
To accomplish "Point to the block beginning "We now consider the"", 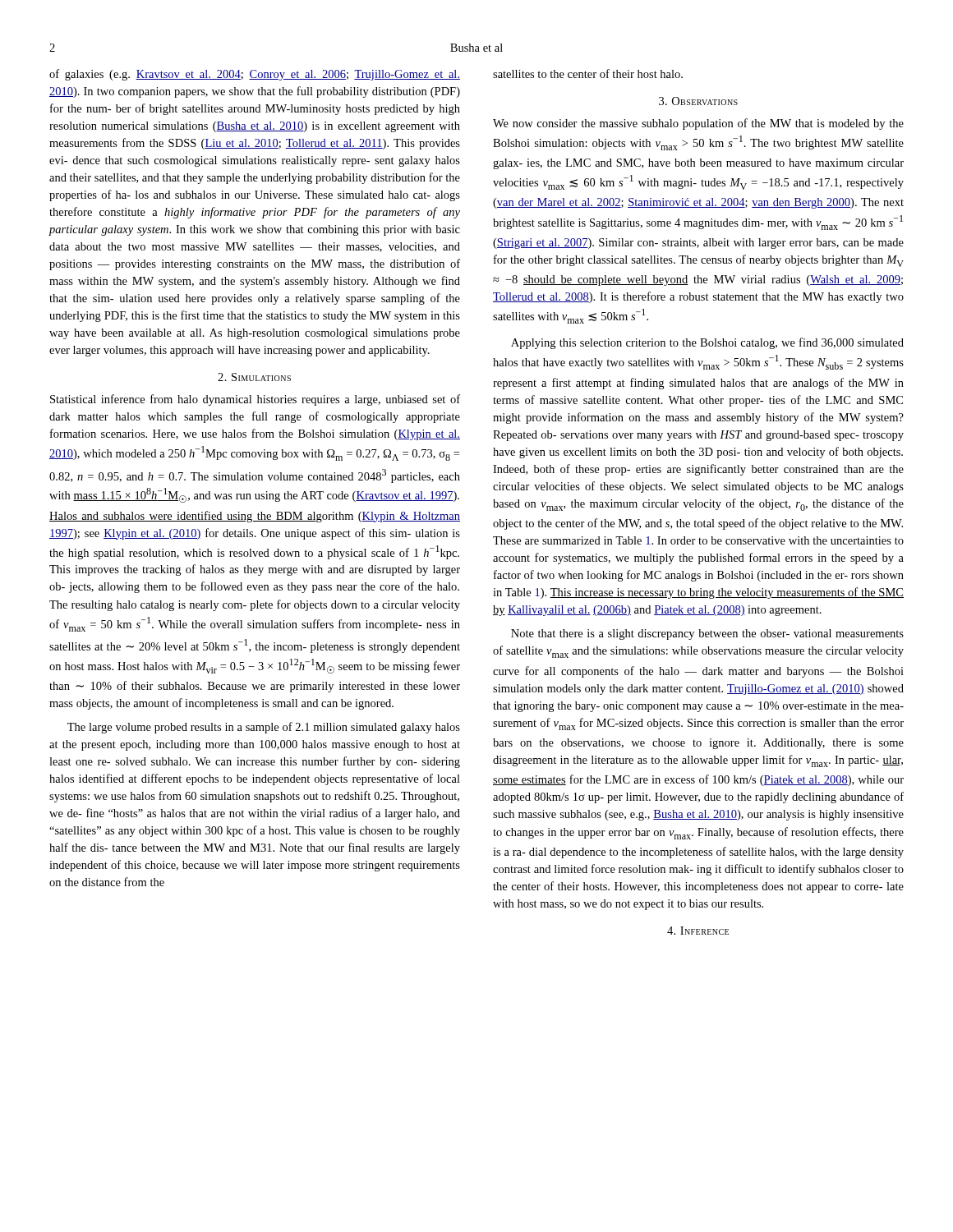I will [x=698, y=514].
